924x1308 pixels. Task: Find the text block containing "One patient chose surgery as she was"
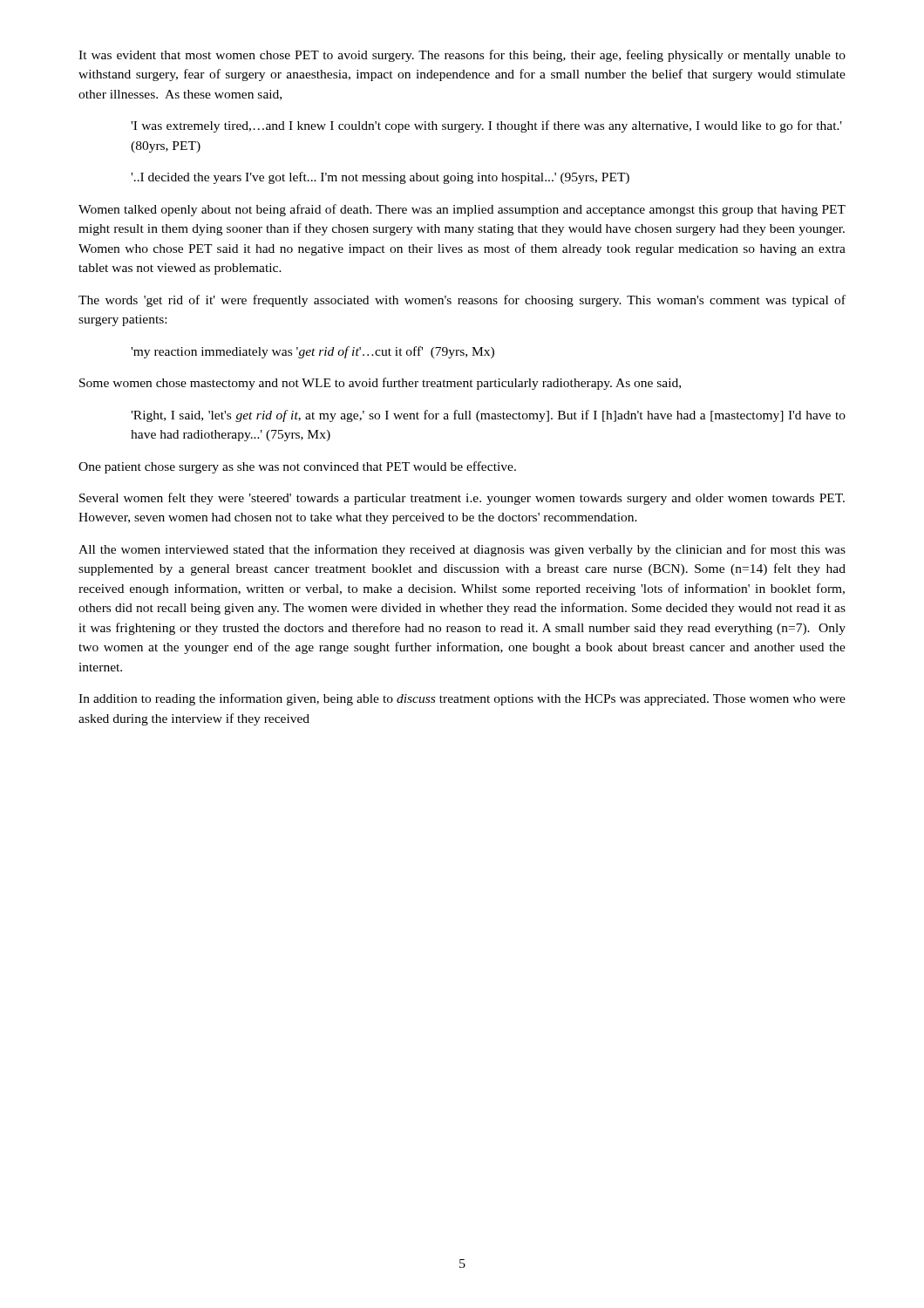(298, 466)
